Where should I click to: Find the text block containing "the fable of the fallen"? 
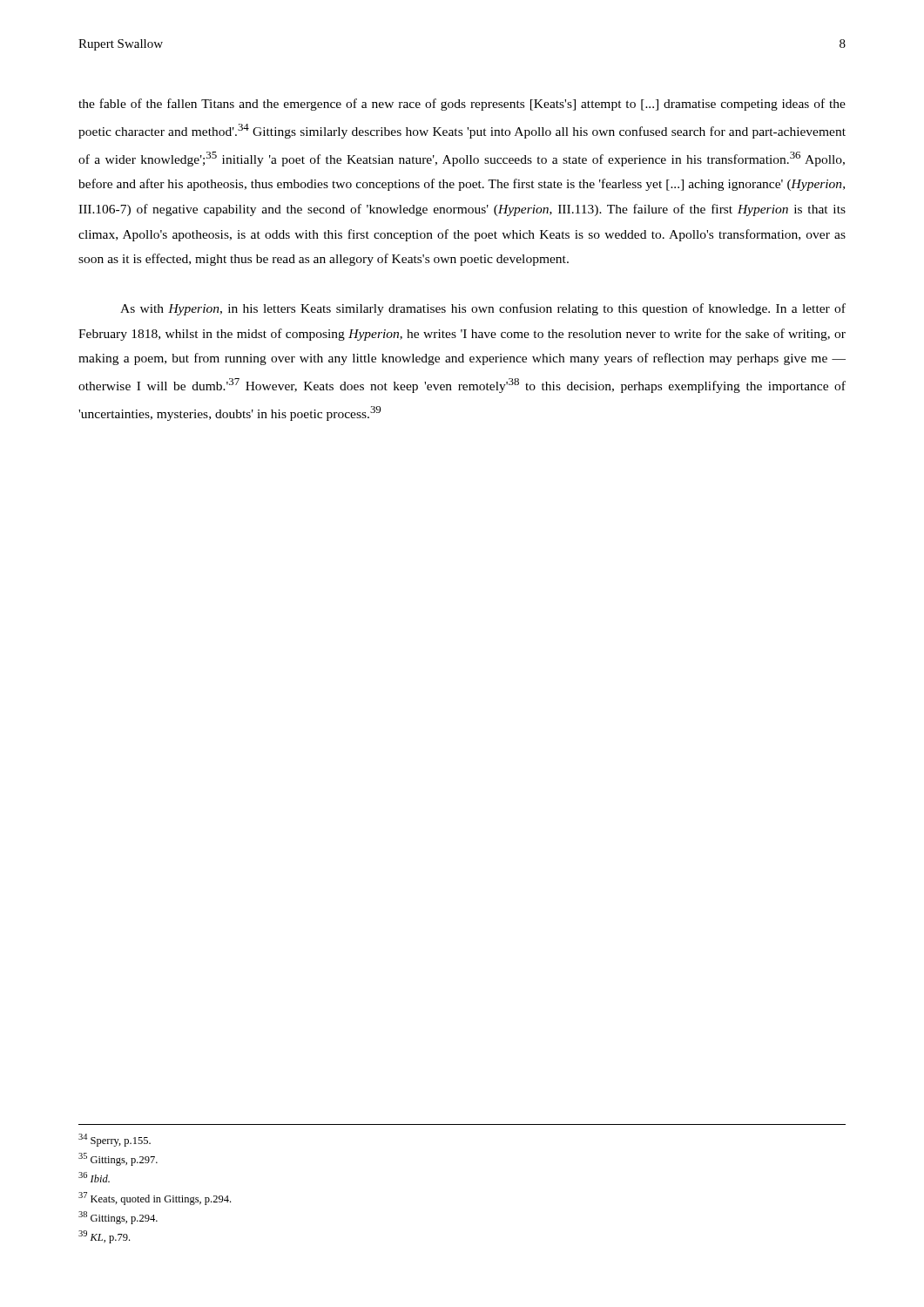[462, 259]
